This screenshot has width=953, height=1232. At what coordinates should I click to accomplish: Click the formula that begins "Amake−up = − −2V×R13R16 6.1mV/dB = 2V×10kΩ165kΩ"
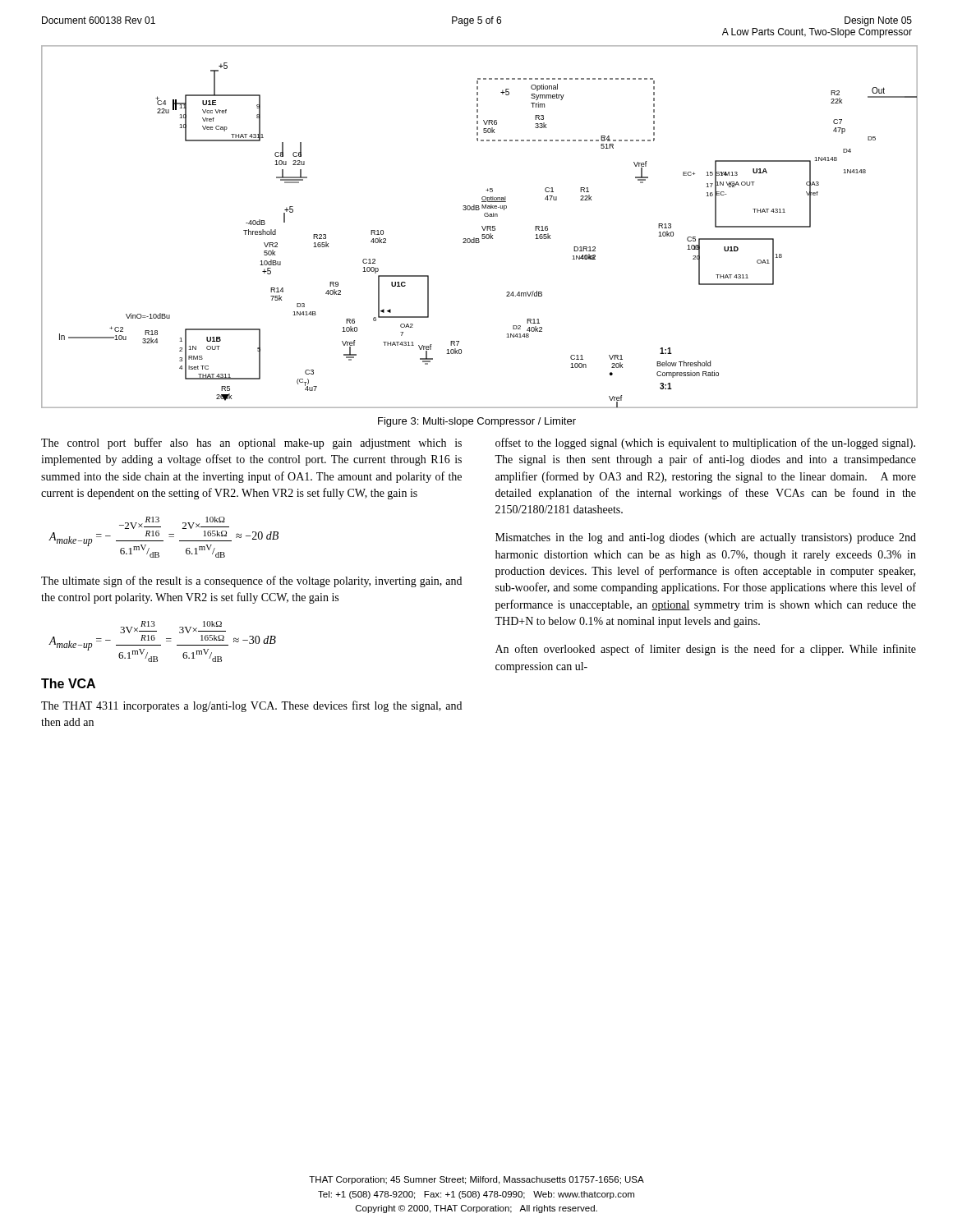[x=164, y=538]
